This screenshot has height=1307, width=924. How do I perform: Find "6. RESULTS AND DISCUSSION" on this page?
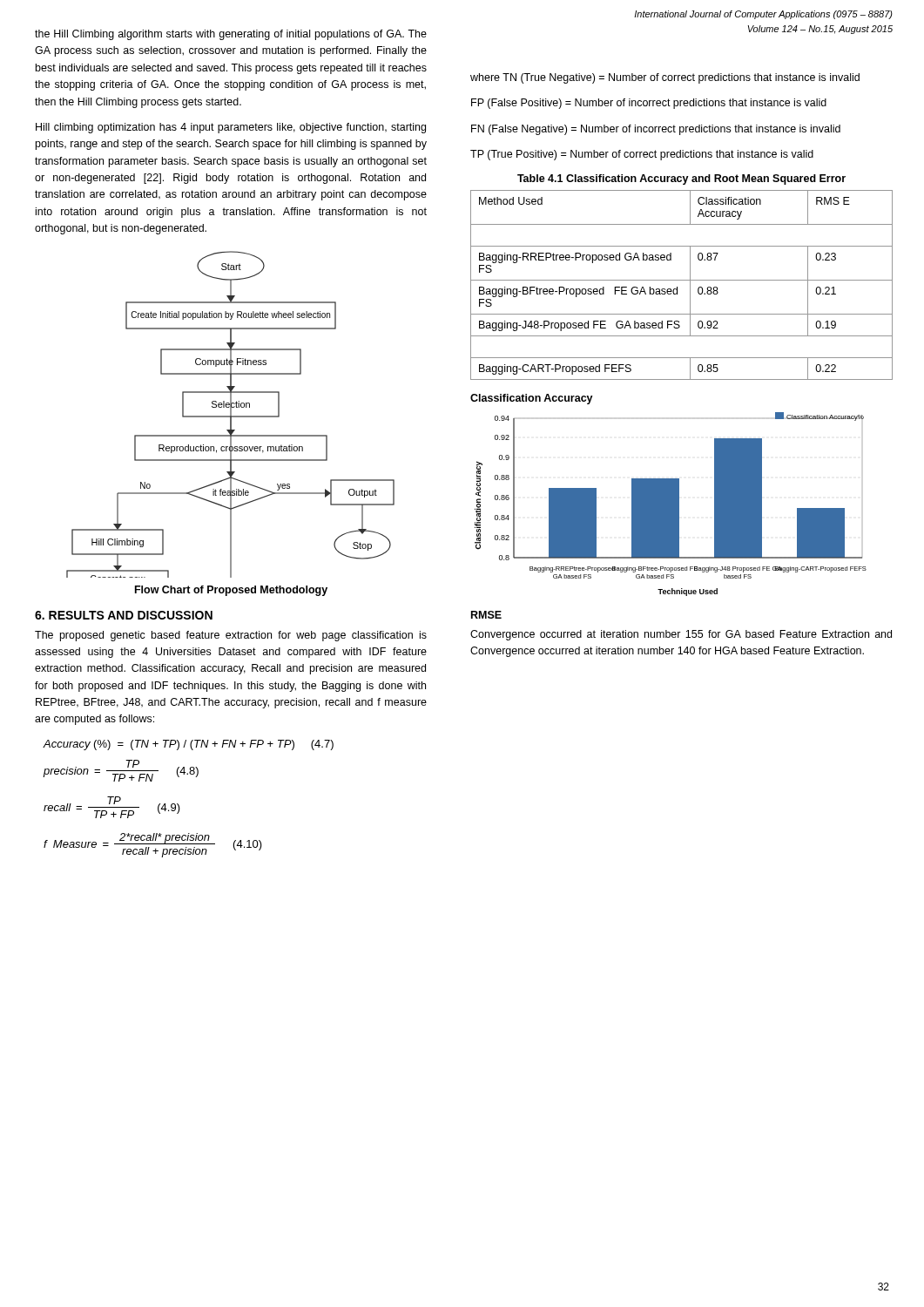tap(124, 615)
